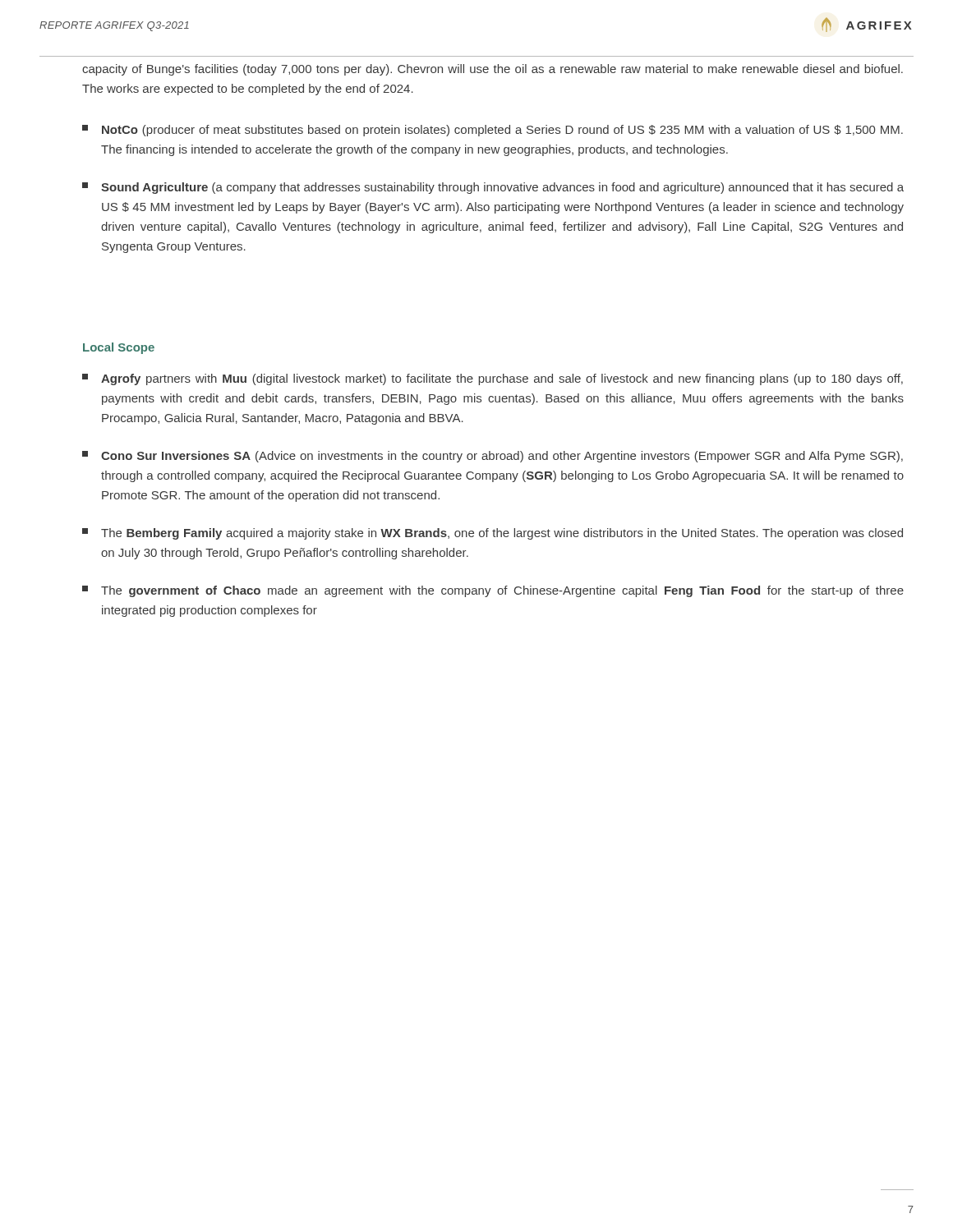953x1232 pixels.
Task: Locate the region starting "Agrofy partners with Muu"
Action: 493,398
